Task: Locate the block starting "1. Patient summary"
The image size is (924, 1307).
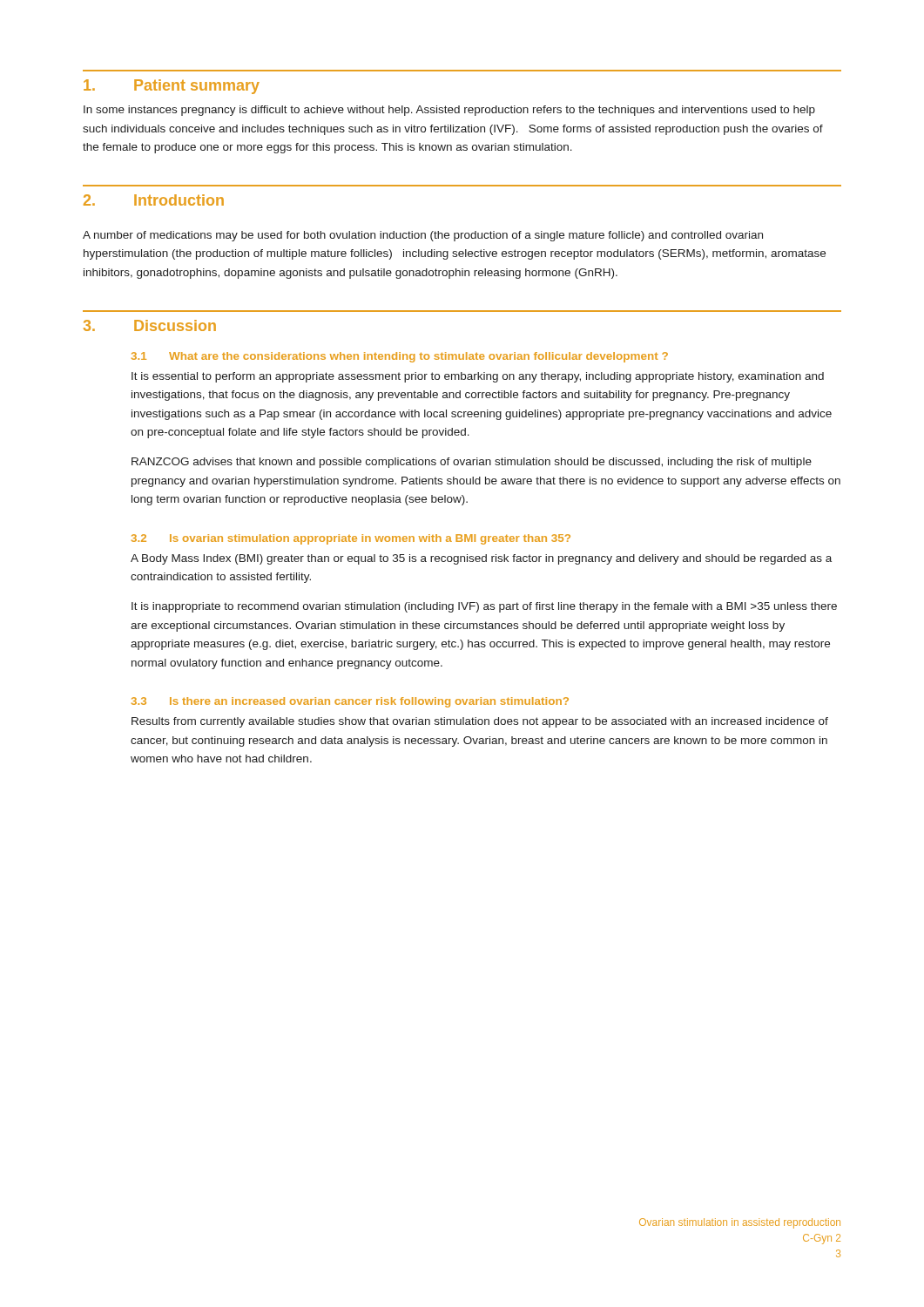Action: coord(462,82)
